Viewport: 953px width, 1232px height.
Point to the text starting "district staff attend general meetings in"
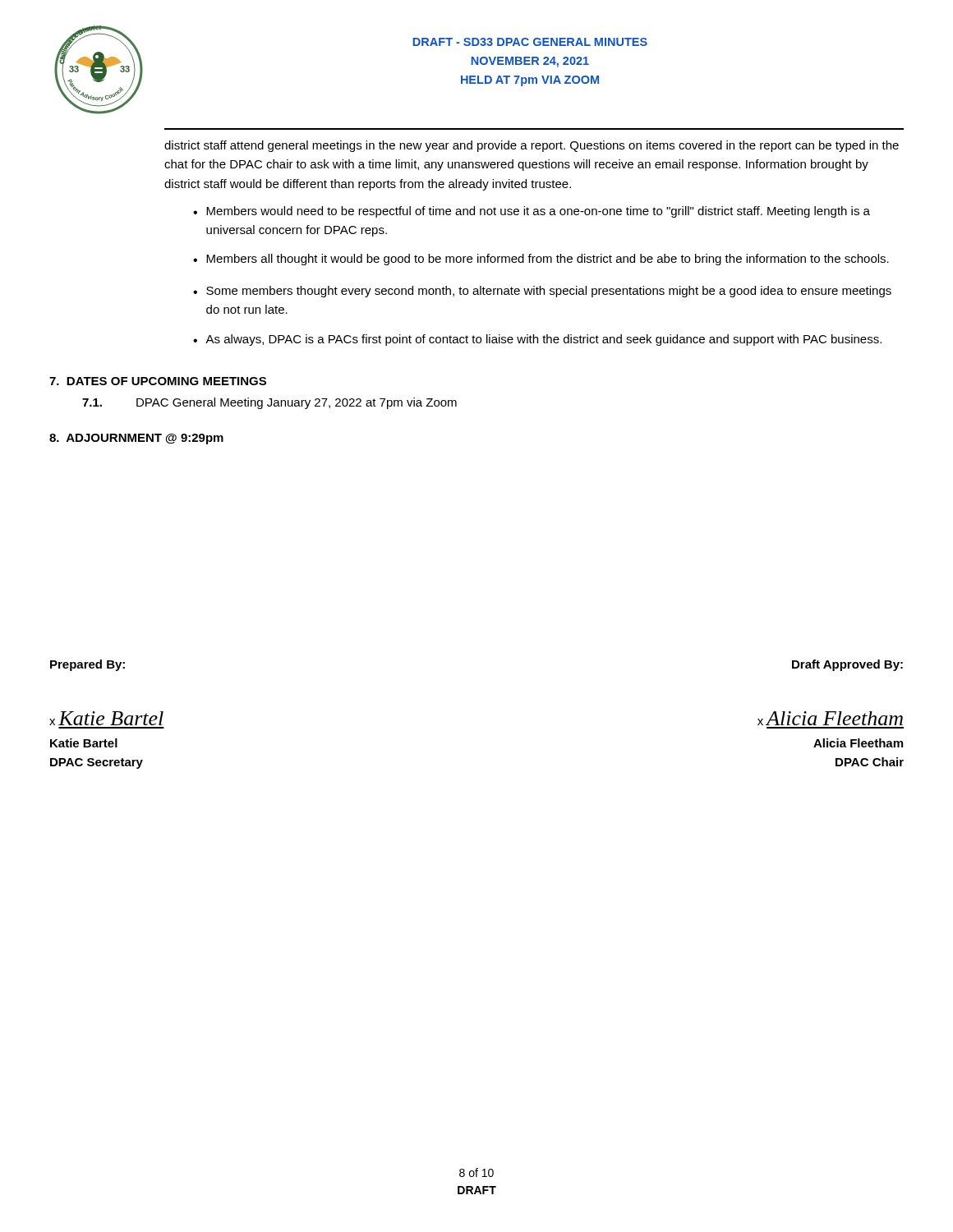(532, 164)
